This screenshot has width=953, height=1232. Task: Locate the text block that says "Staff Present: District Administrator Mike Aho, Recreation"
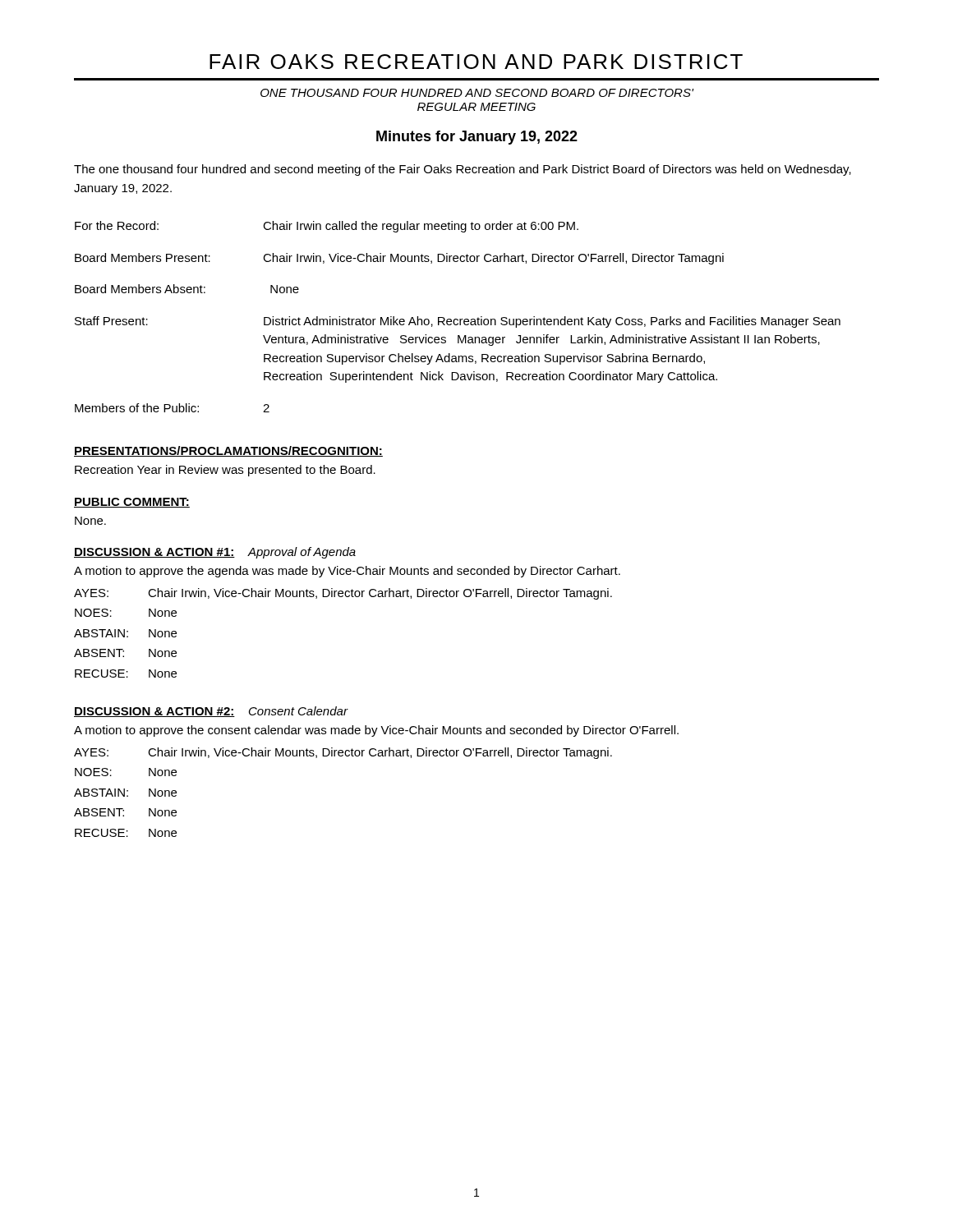476,350
